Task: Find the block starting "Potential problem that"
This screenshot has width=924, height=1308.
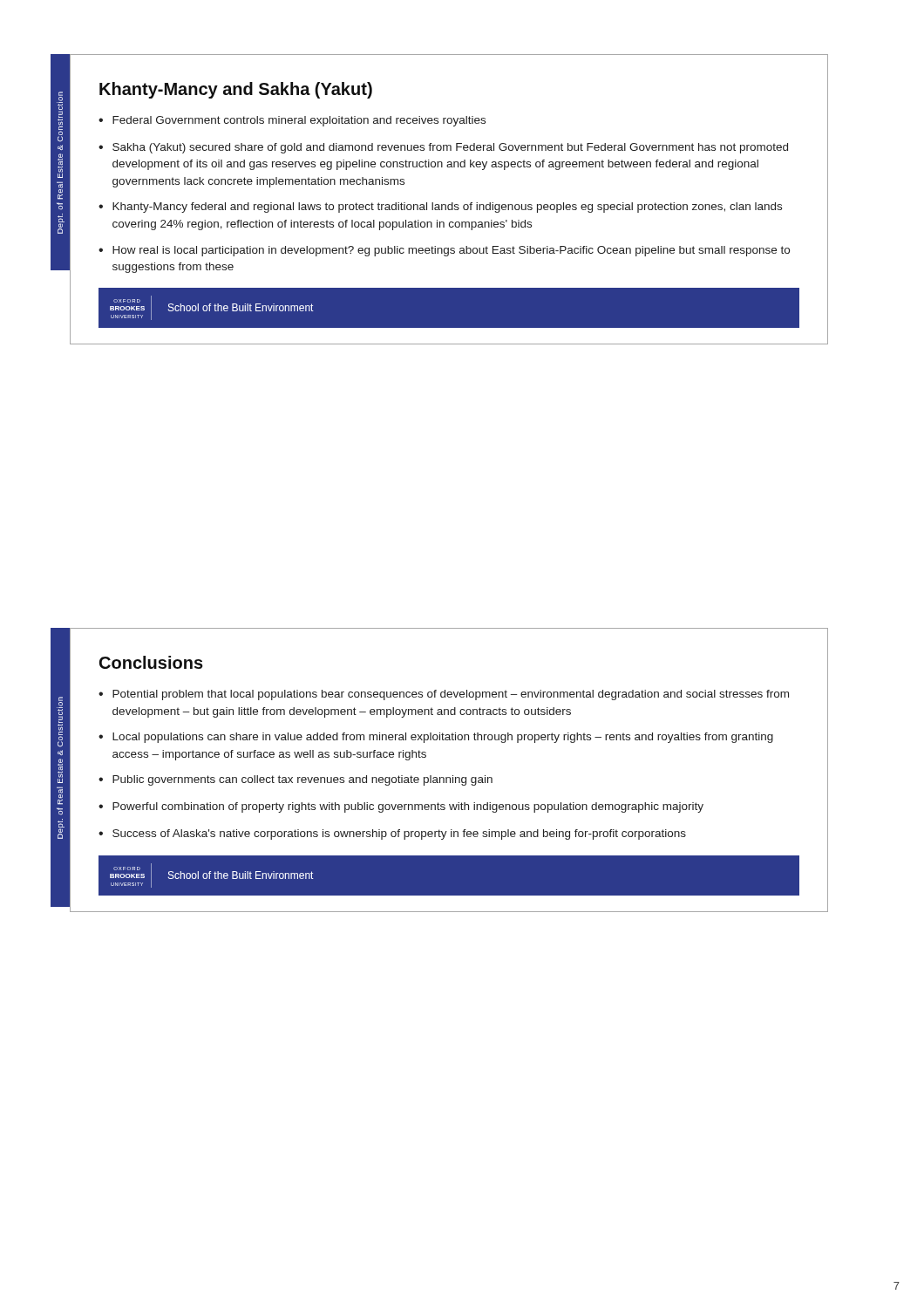Action: 451,702
